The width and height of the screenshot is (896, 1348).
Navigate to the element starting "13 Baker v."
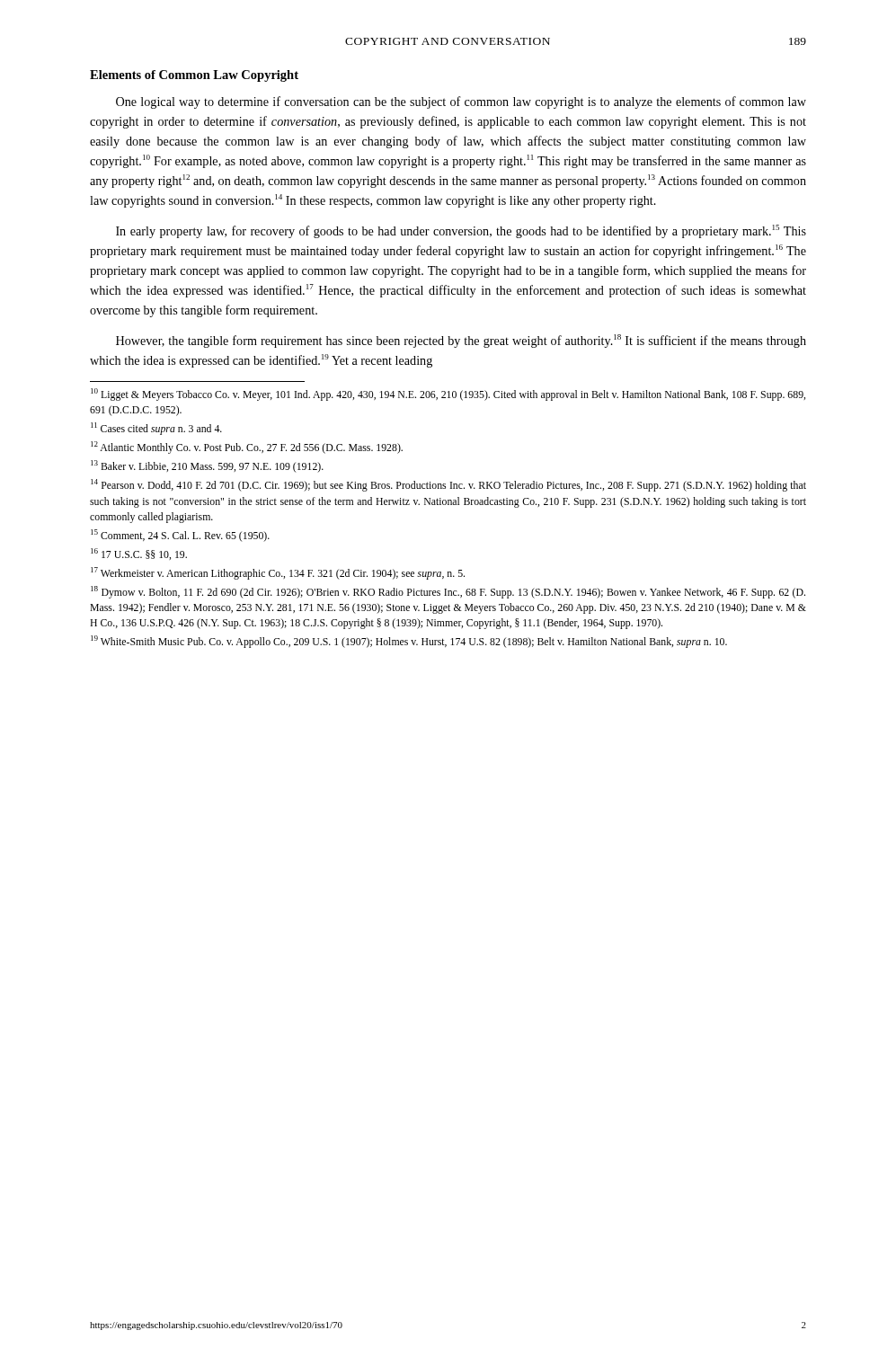(x=207, y=466)
